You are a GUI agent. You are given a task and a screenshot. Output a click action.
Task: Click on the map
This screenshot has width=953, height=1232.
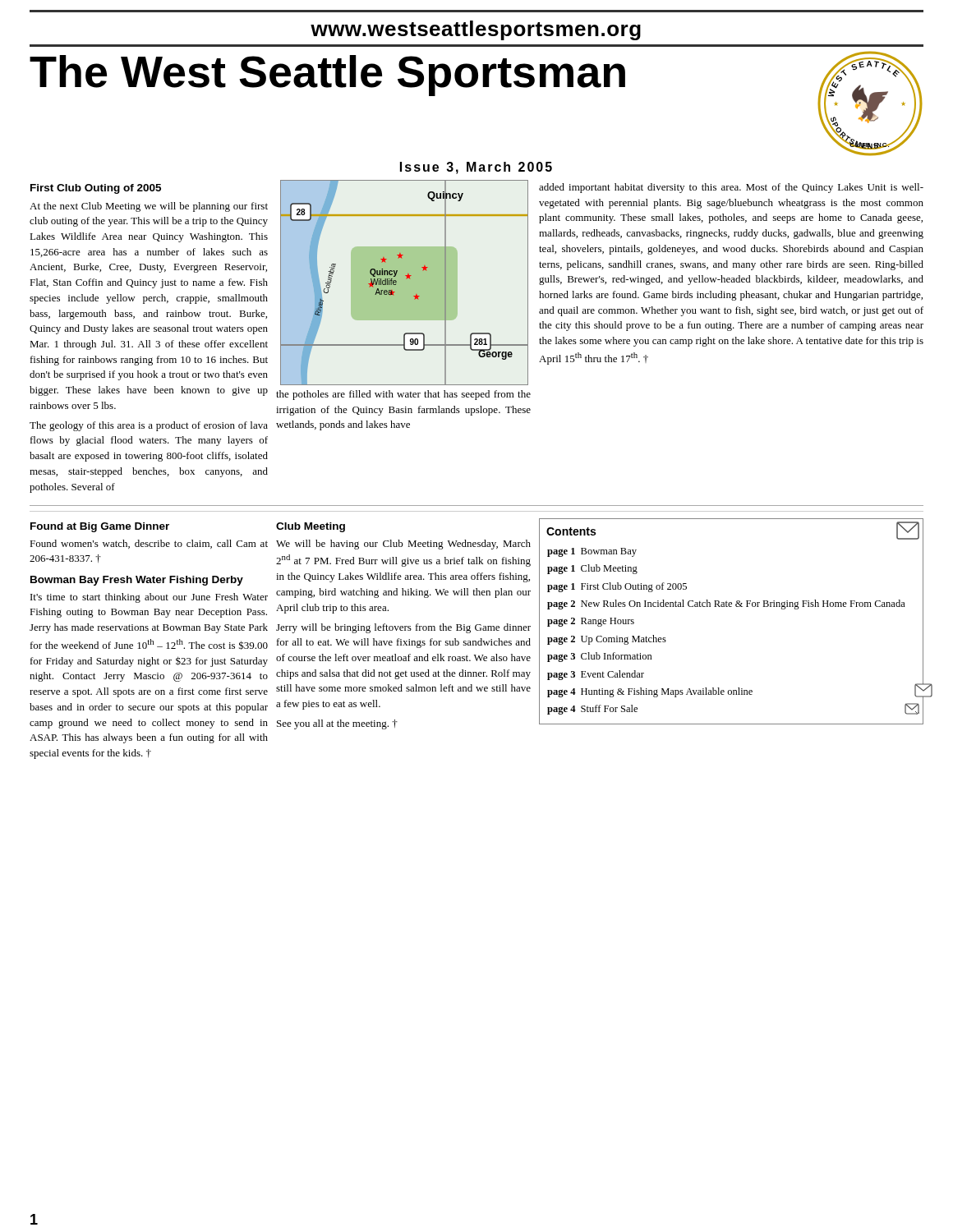pos(403,282)
